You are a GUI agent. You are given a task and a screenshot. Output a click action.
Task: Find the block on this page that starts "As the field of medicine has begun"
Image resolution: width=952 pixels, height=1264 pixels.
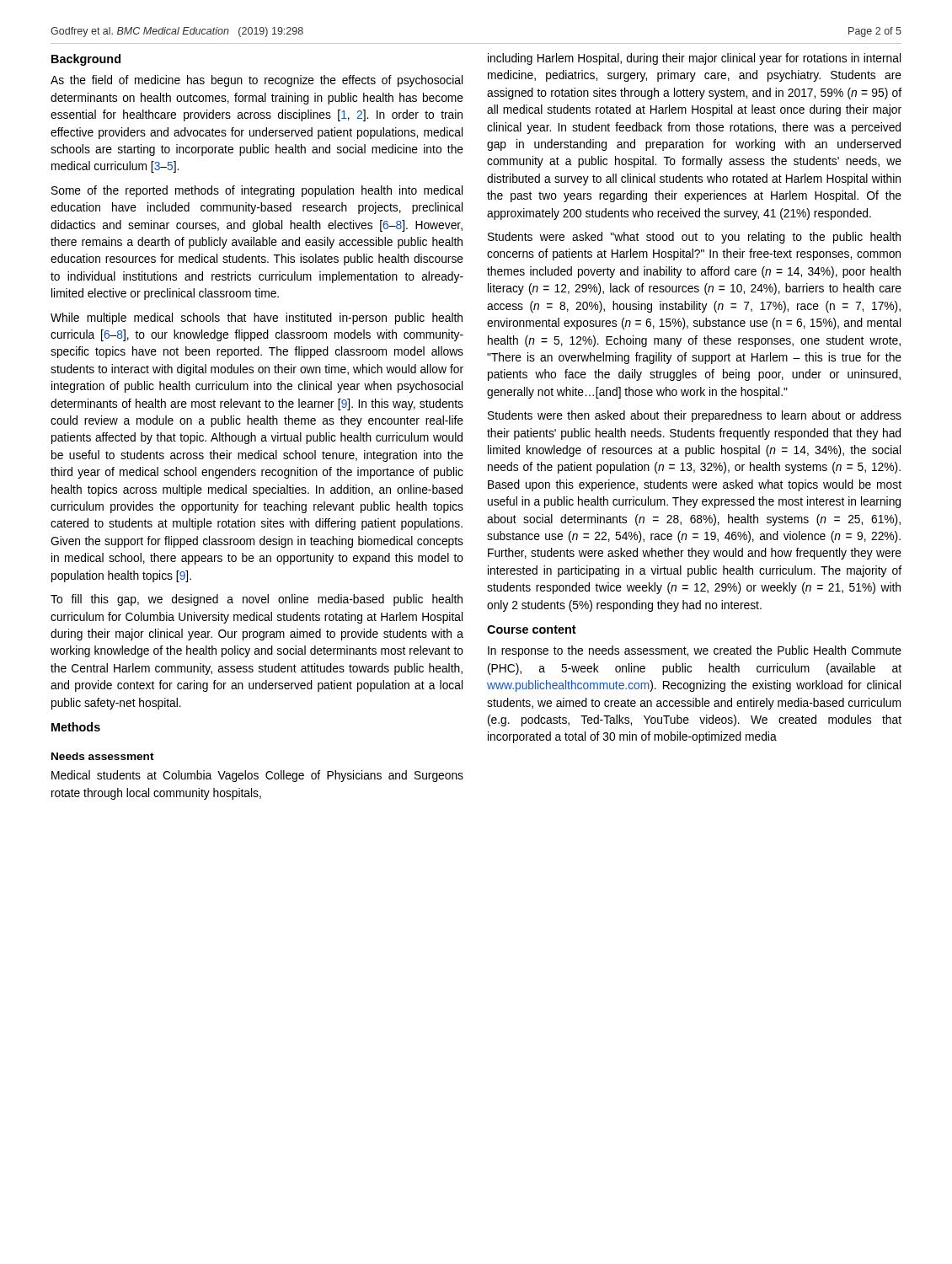coord(257,124)
